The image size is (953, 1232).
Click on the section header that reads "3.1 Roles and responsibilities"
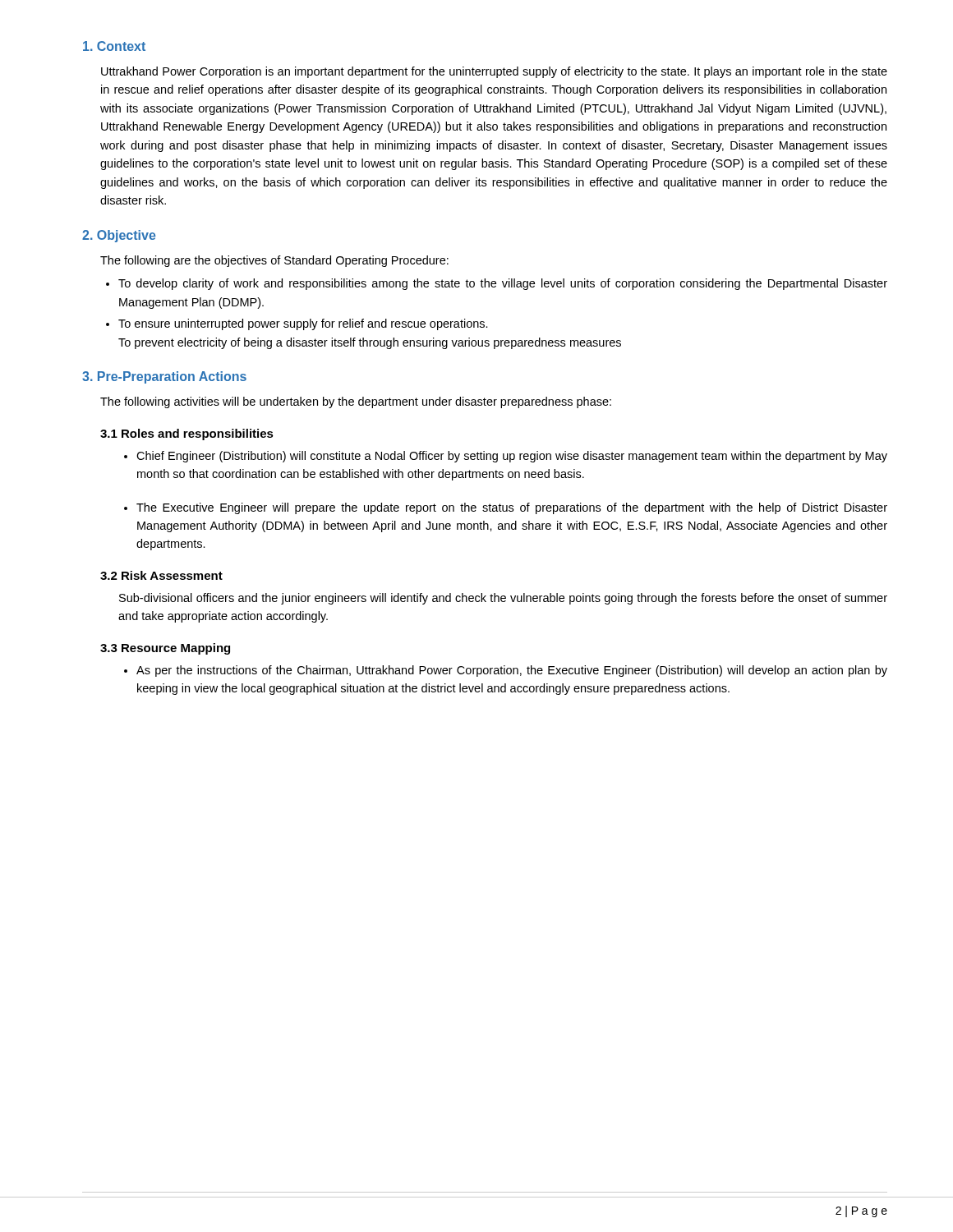pyautogui.click(x=187, y=433)
